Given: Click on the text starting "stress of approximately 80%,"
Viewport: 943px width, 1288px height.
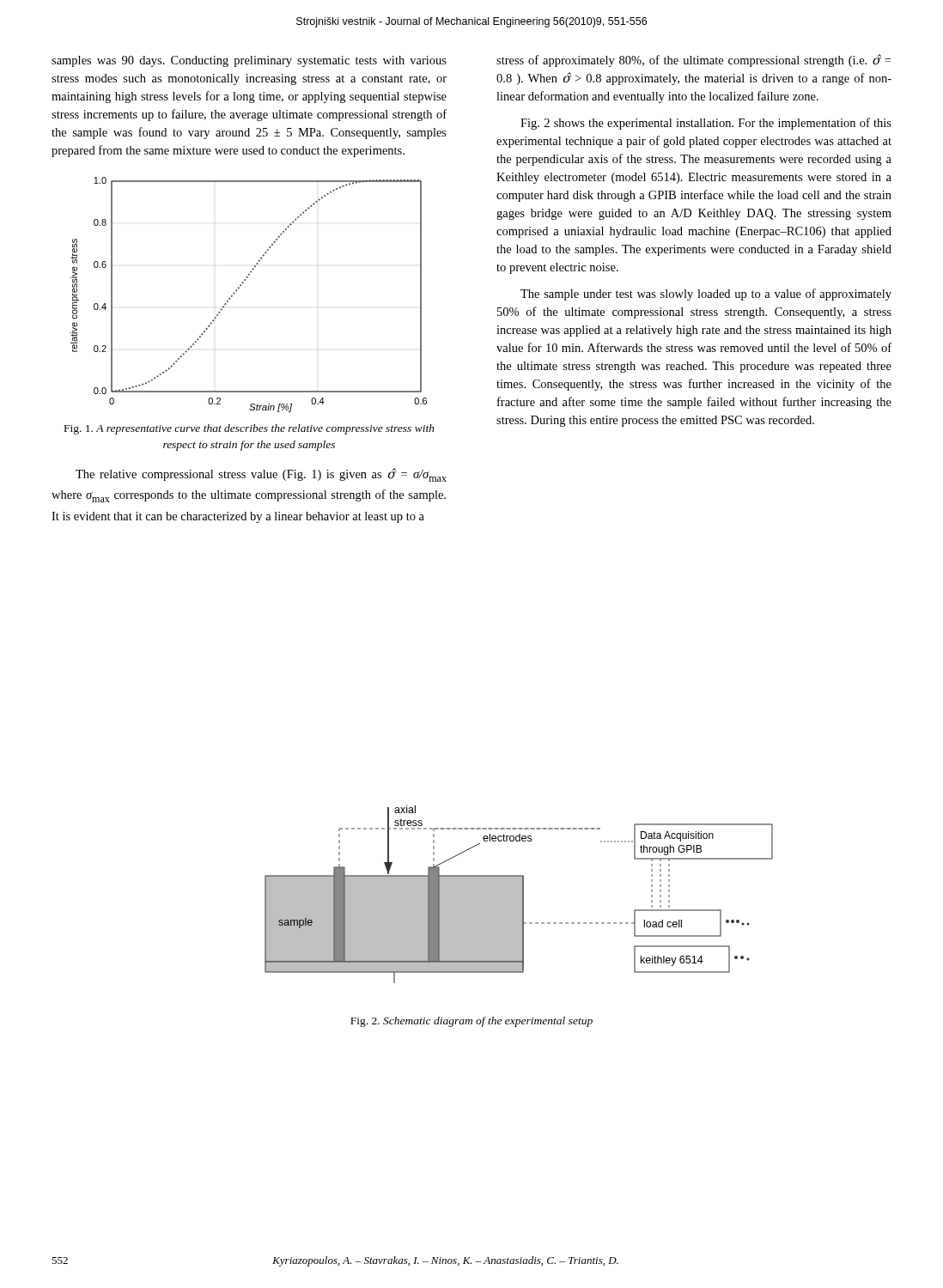Looking at the screenshot, I should click(694, 241).
